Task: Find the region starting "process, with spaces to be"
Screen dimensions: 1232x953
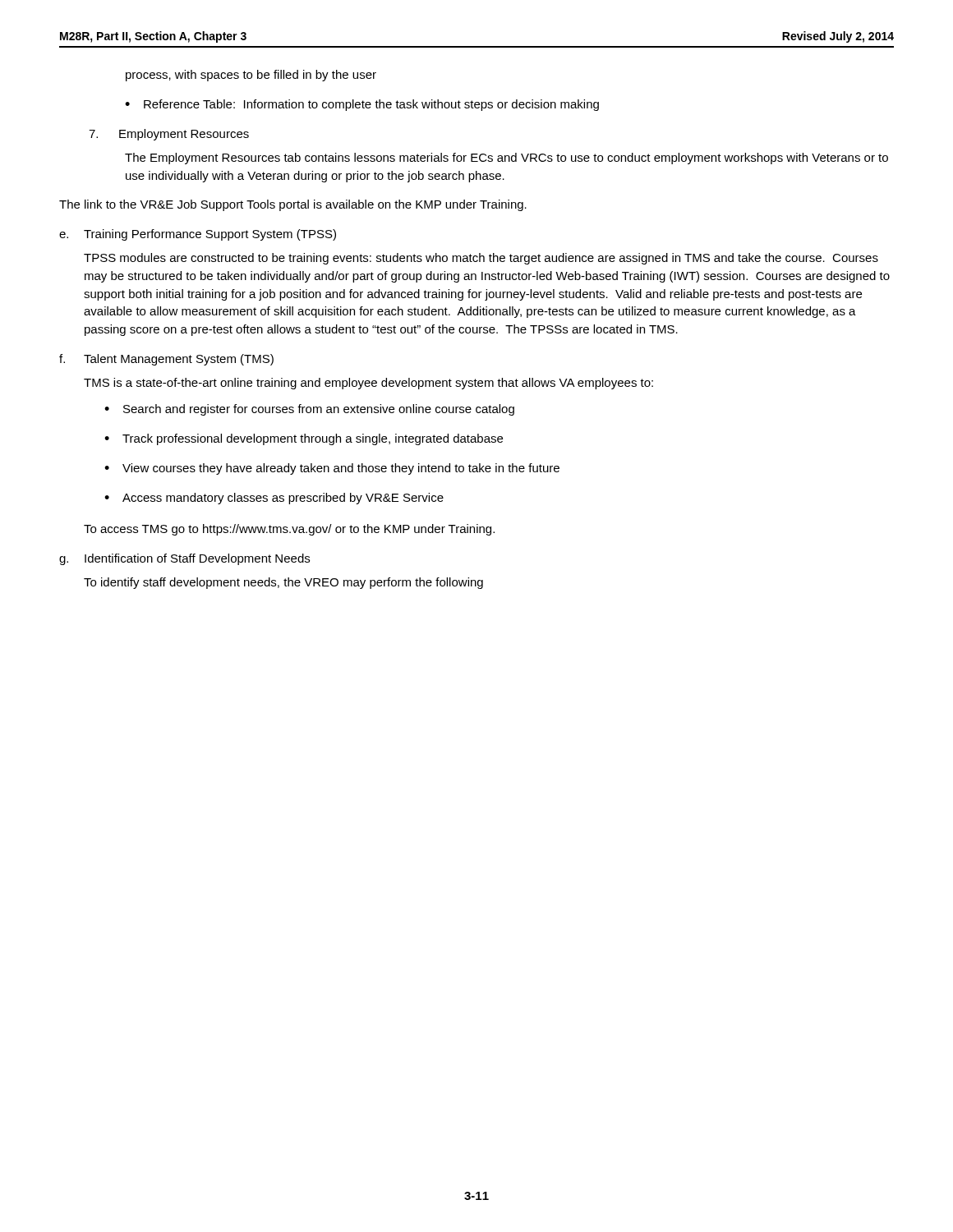Action: pyautogui.click(x=251, y=76)
